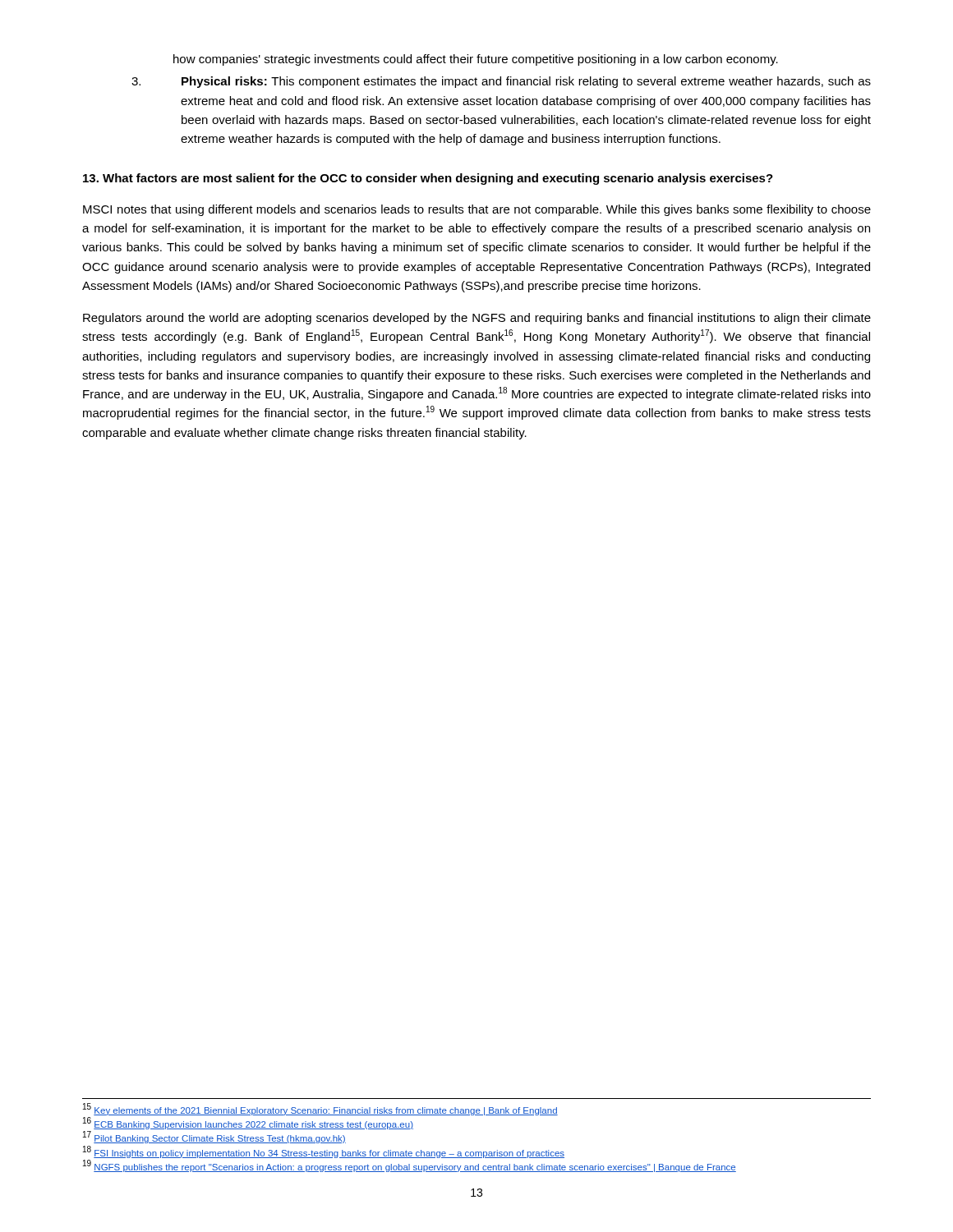953x1232 pixels.
Task: Point to the block beginning "17 Pilot Banking"
Action: (x=214, y=1138)
